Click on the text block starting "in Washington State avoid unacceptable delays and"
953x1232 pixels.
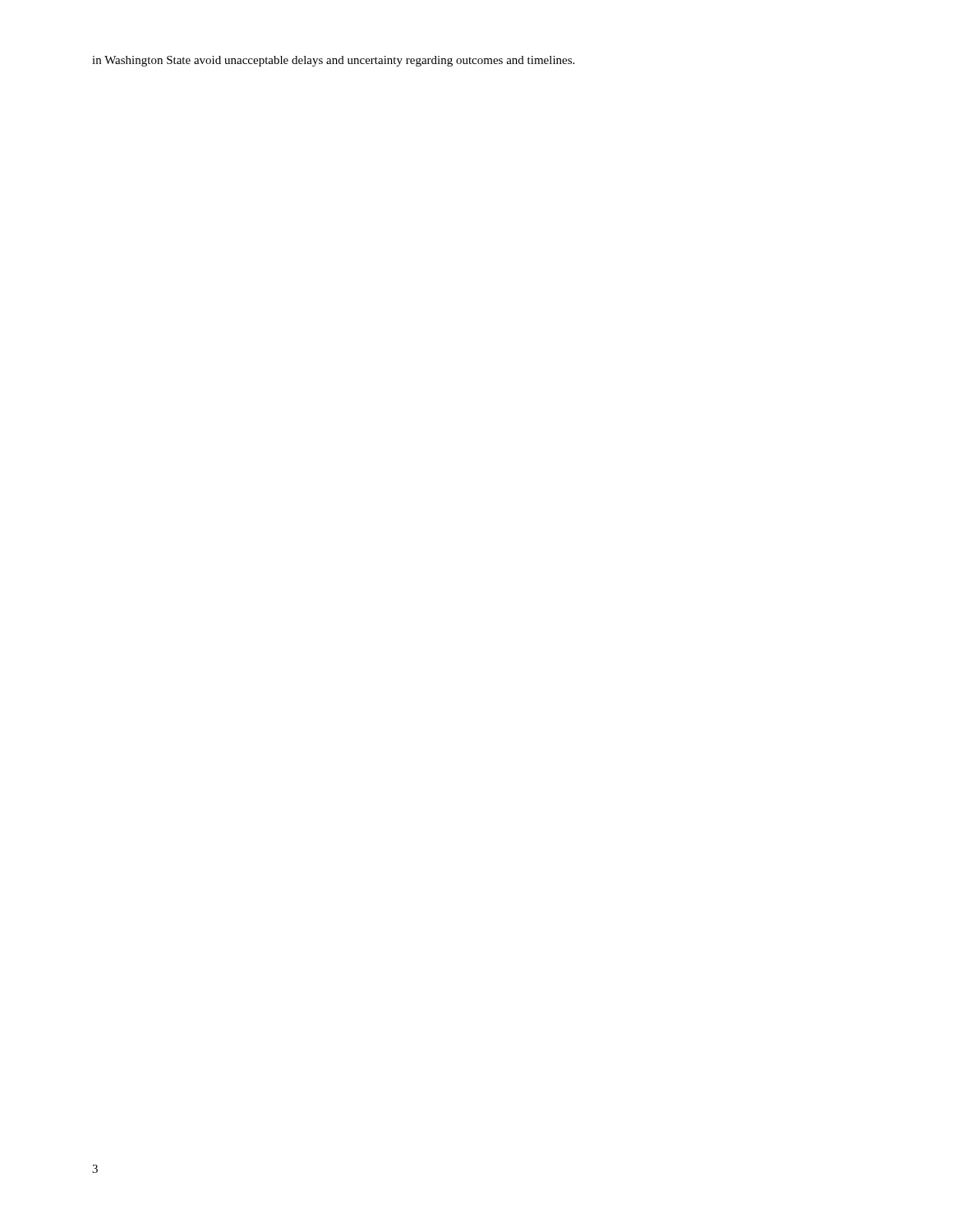coord(334,60)
